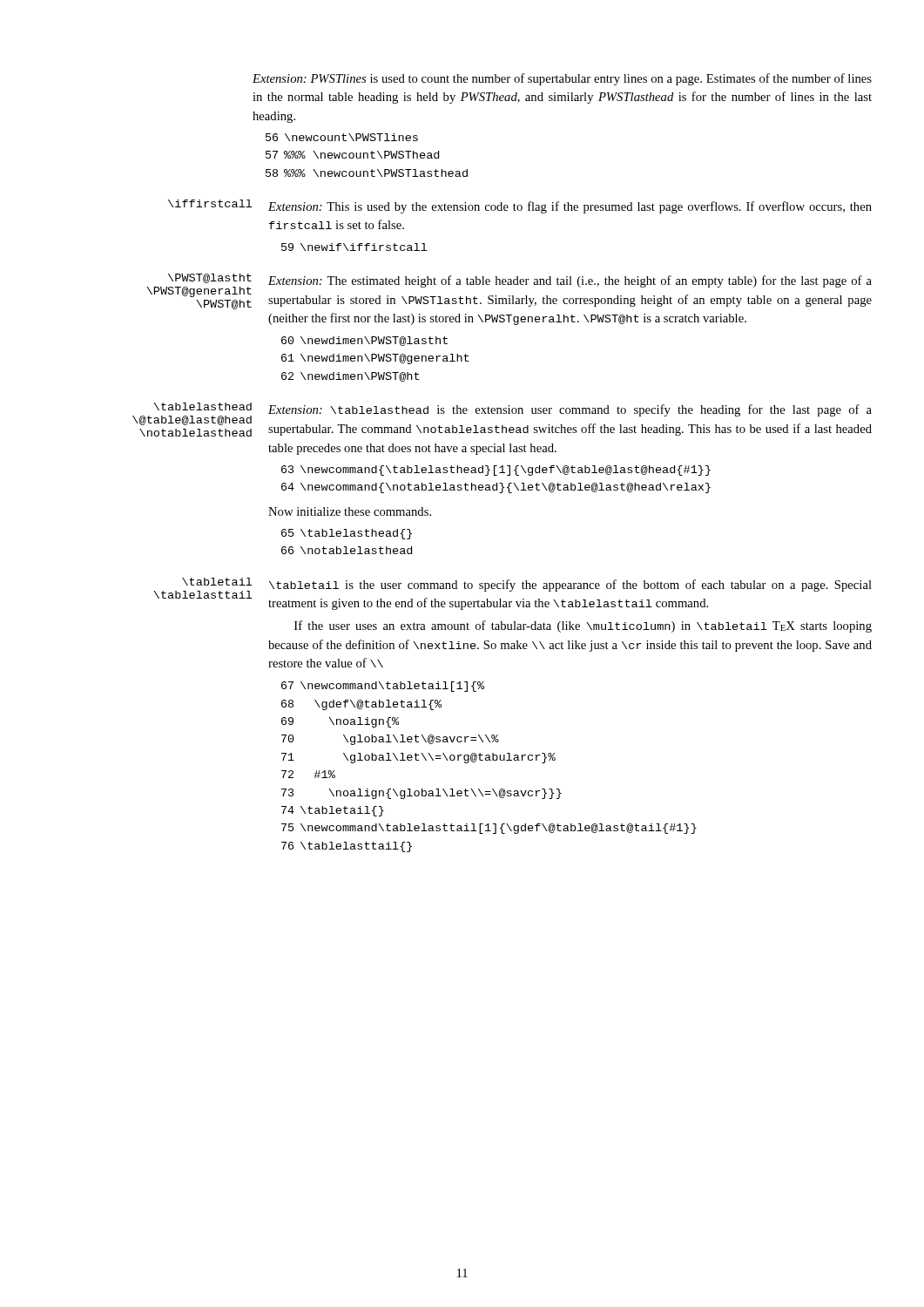Locate the text starting "Extension: \tablelasthead is the extension user"
This screenshot has height=1307, width=924.
[570, 429]
